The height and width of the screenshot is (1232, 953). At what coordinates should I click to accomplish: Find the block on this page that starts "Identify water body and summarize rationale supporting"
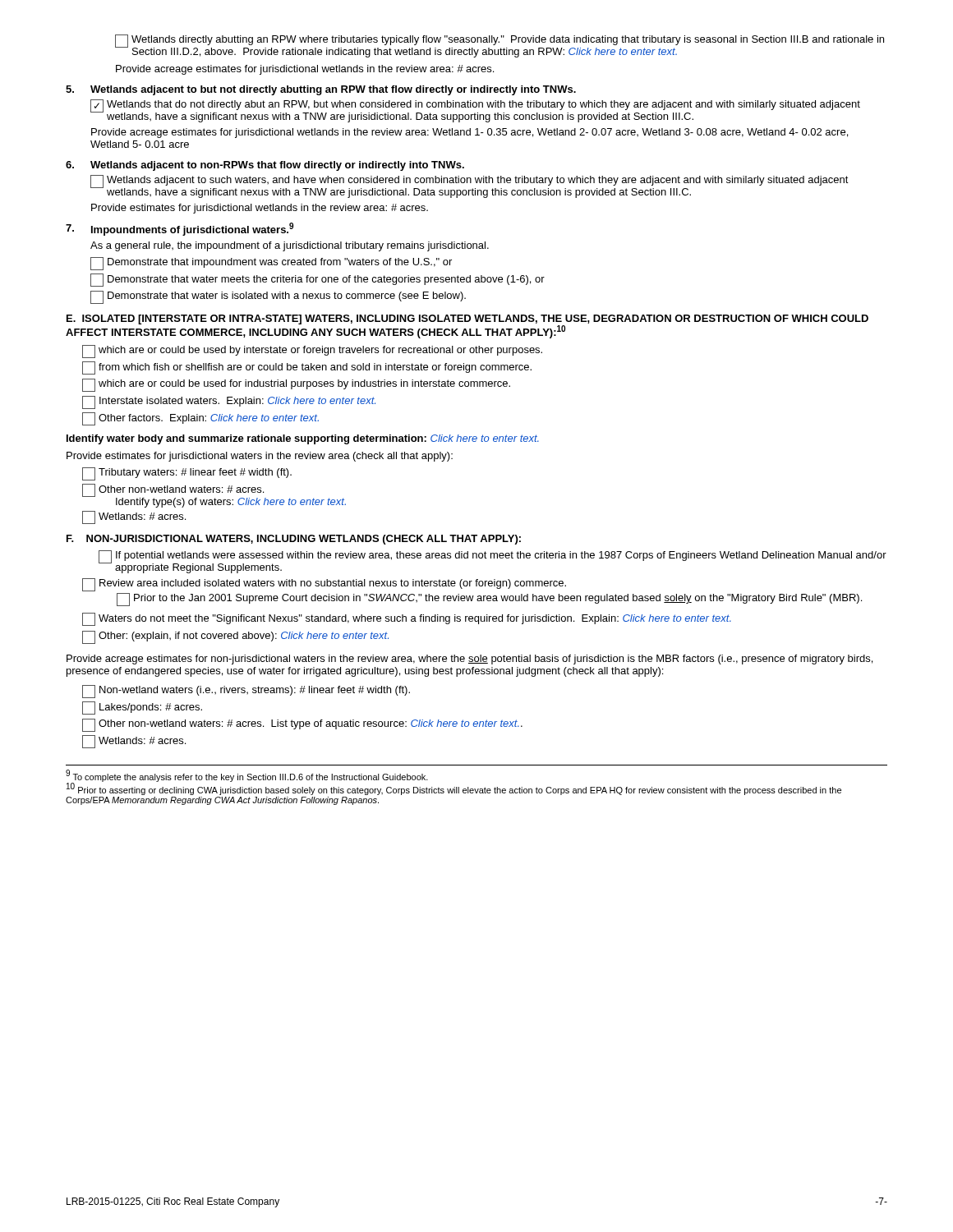(x=303, y=438)
